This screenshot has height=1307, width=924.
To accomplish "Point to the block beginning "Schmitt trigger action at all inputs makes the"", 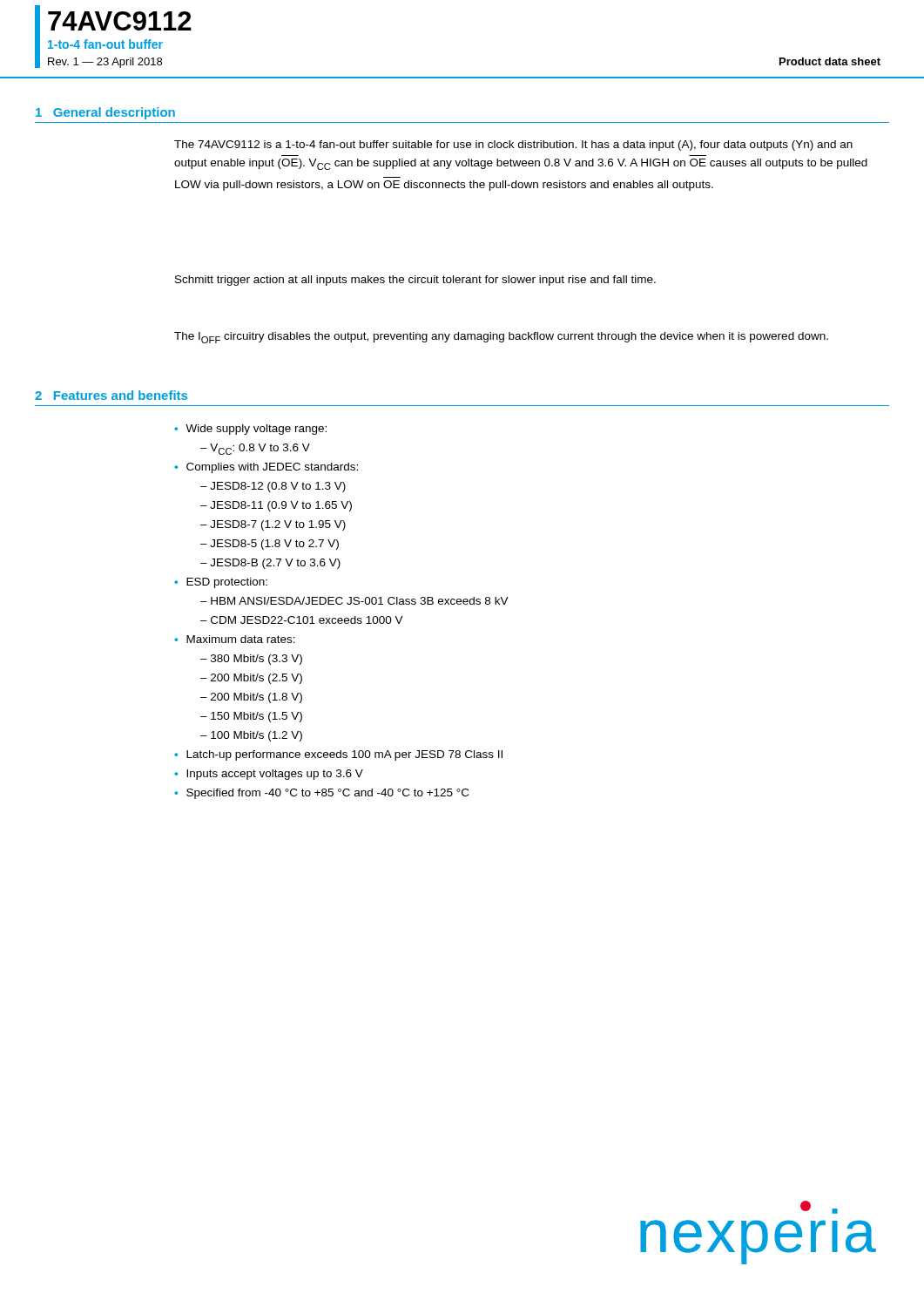I will [415, 279].
